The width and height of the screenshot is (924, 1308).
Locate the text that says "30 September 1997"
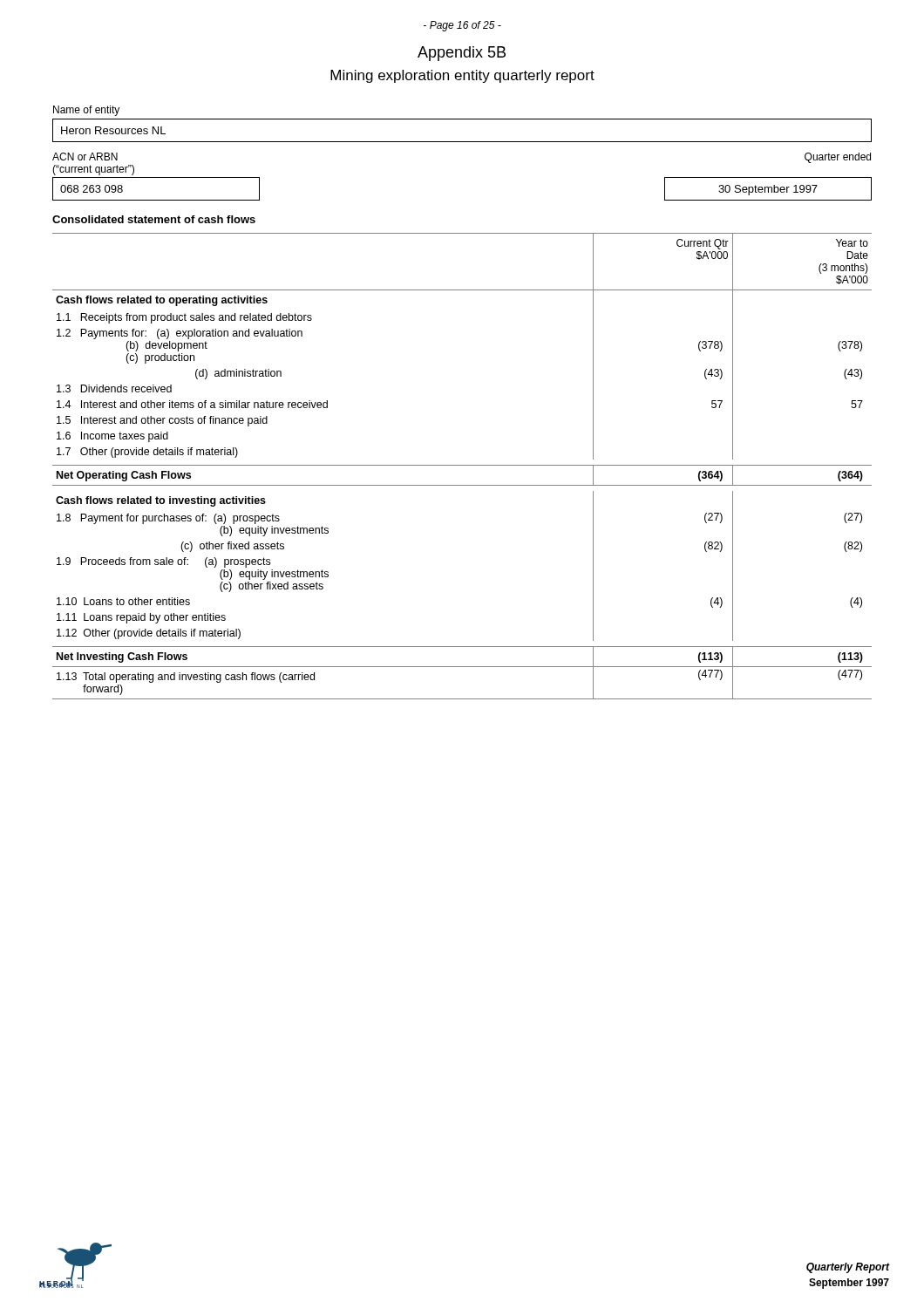pos(768,189)
